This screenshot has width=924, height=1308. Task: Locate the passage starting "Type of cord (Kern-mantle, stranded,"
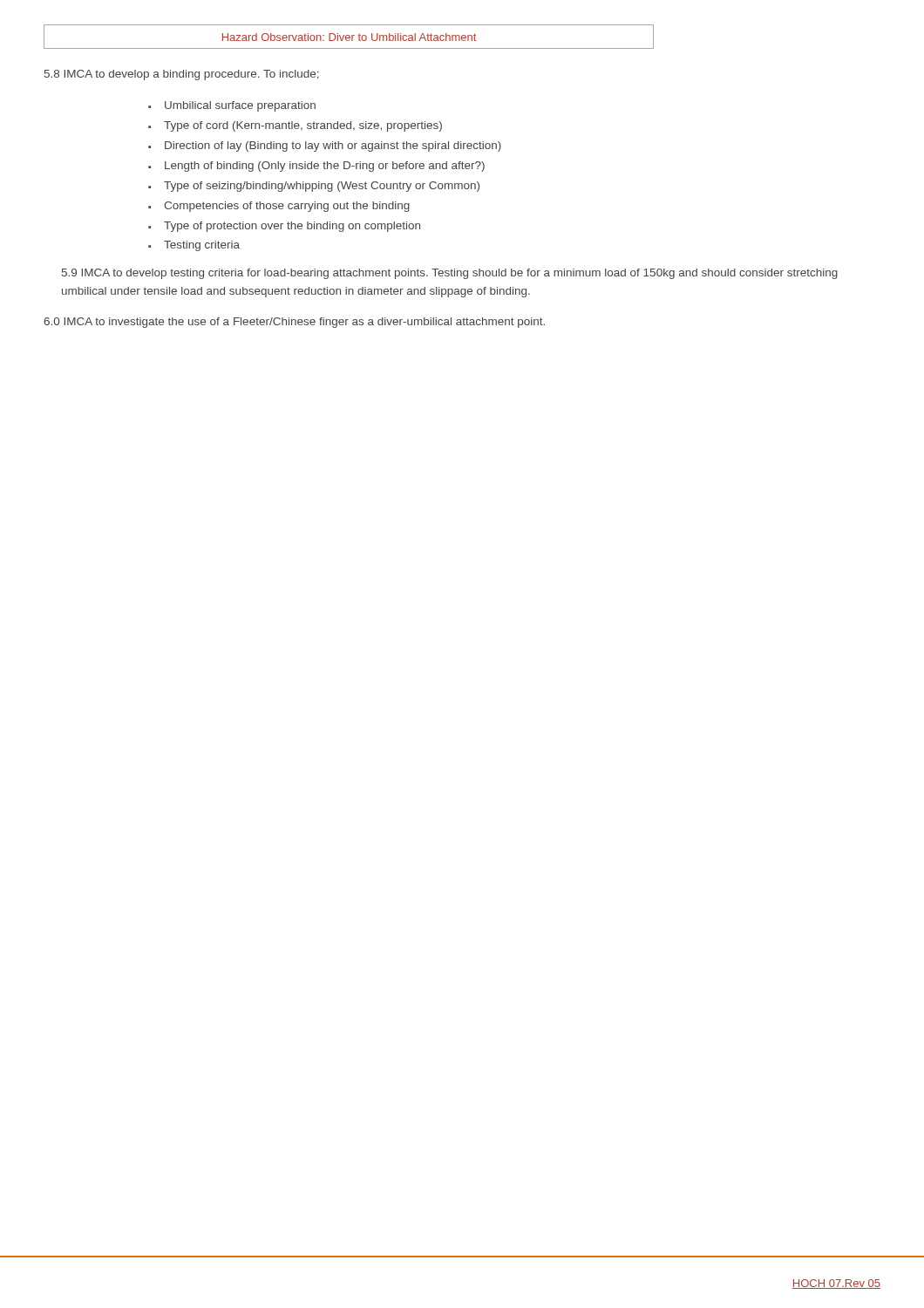303,125
